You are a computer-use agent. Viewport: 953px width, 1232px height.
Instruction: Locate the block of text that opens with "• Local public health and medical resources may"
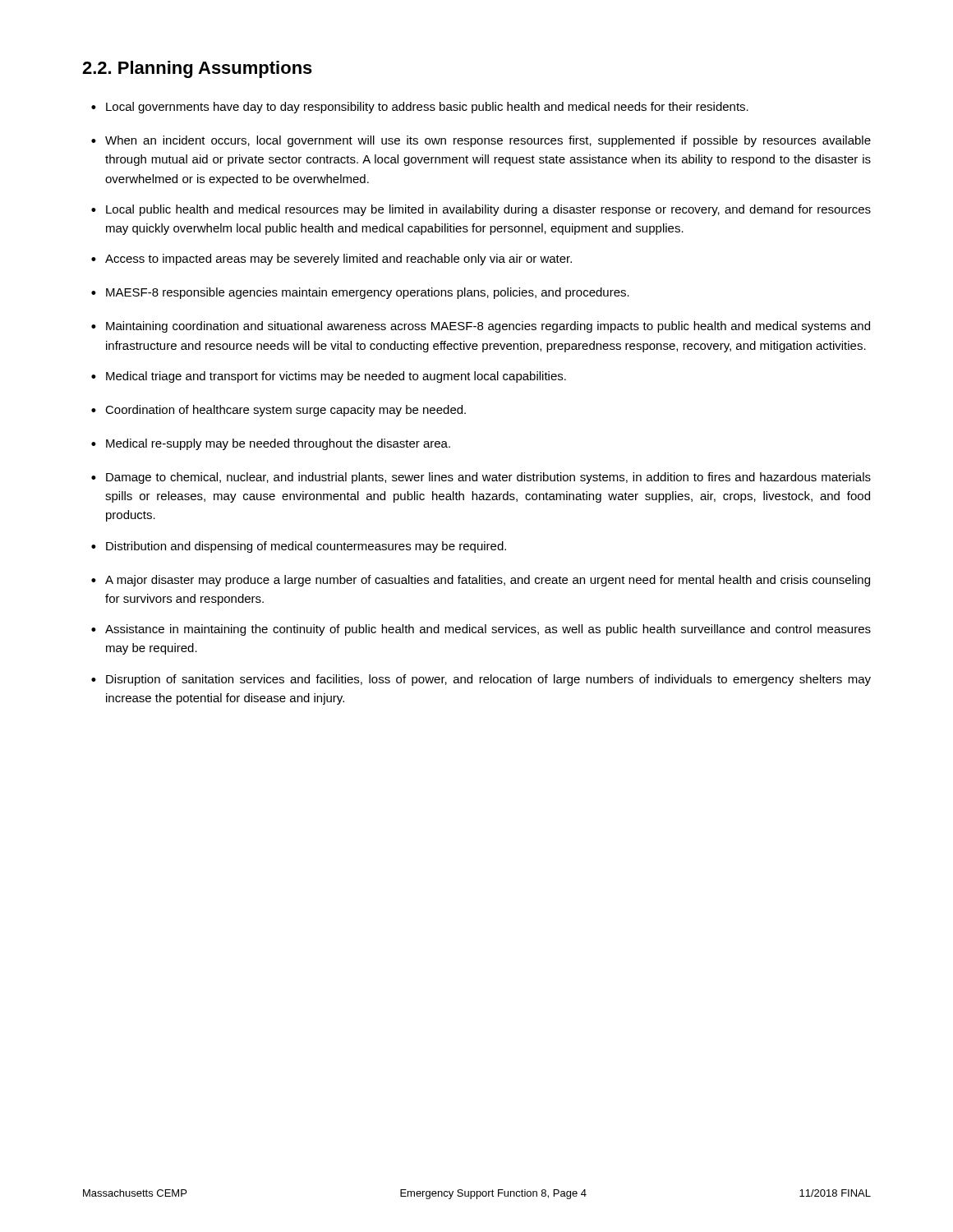[x=476, y=218]
